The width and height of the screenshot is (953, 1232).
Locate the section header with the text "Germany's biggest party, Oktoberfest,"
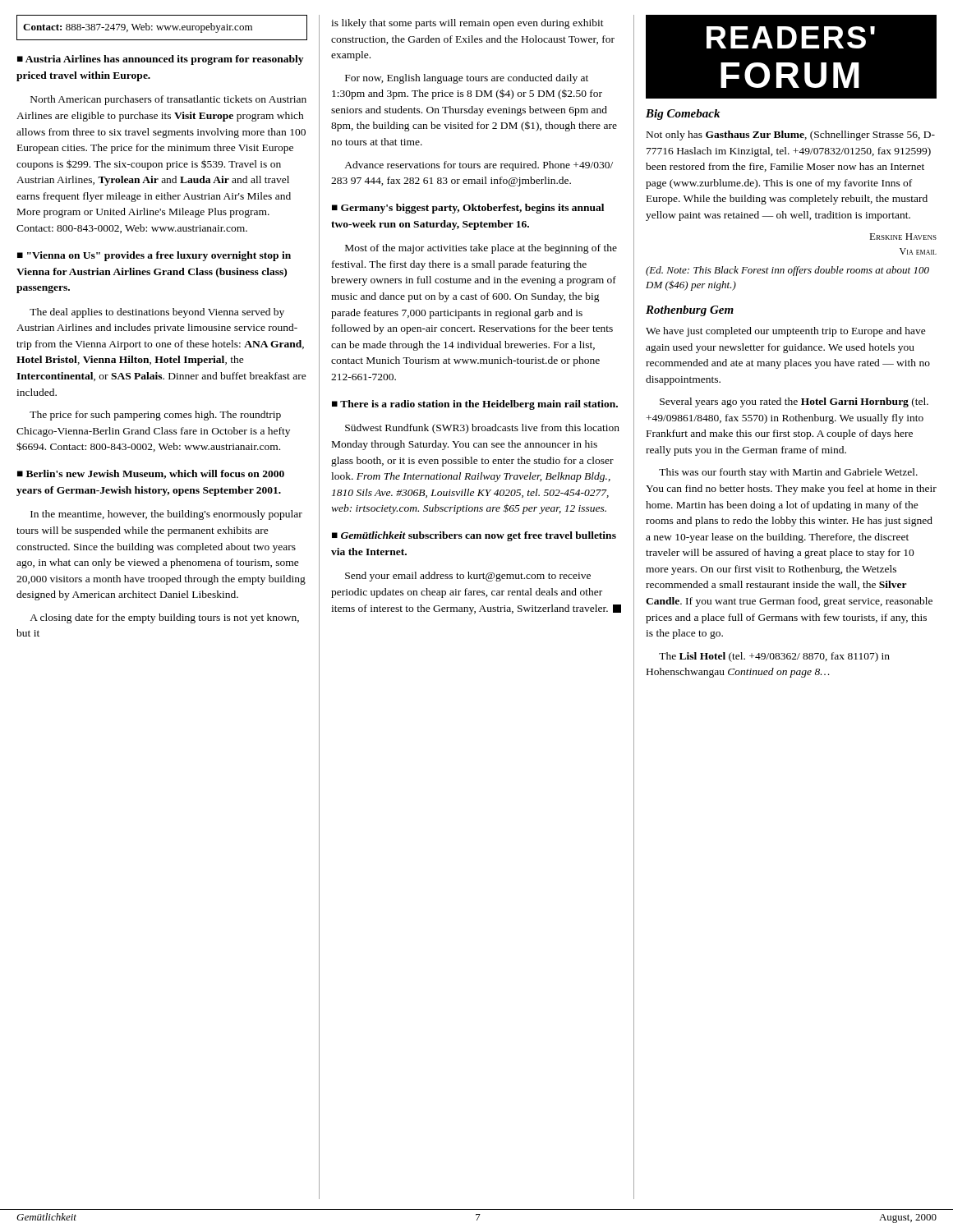tap(476, 216)
